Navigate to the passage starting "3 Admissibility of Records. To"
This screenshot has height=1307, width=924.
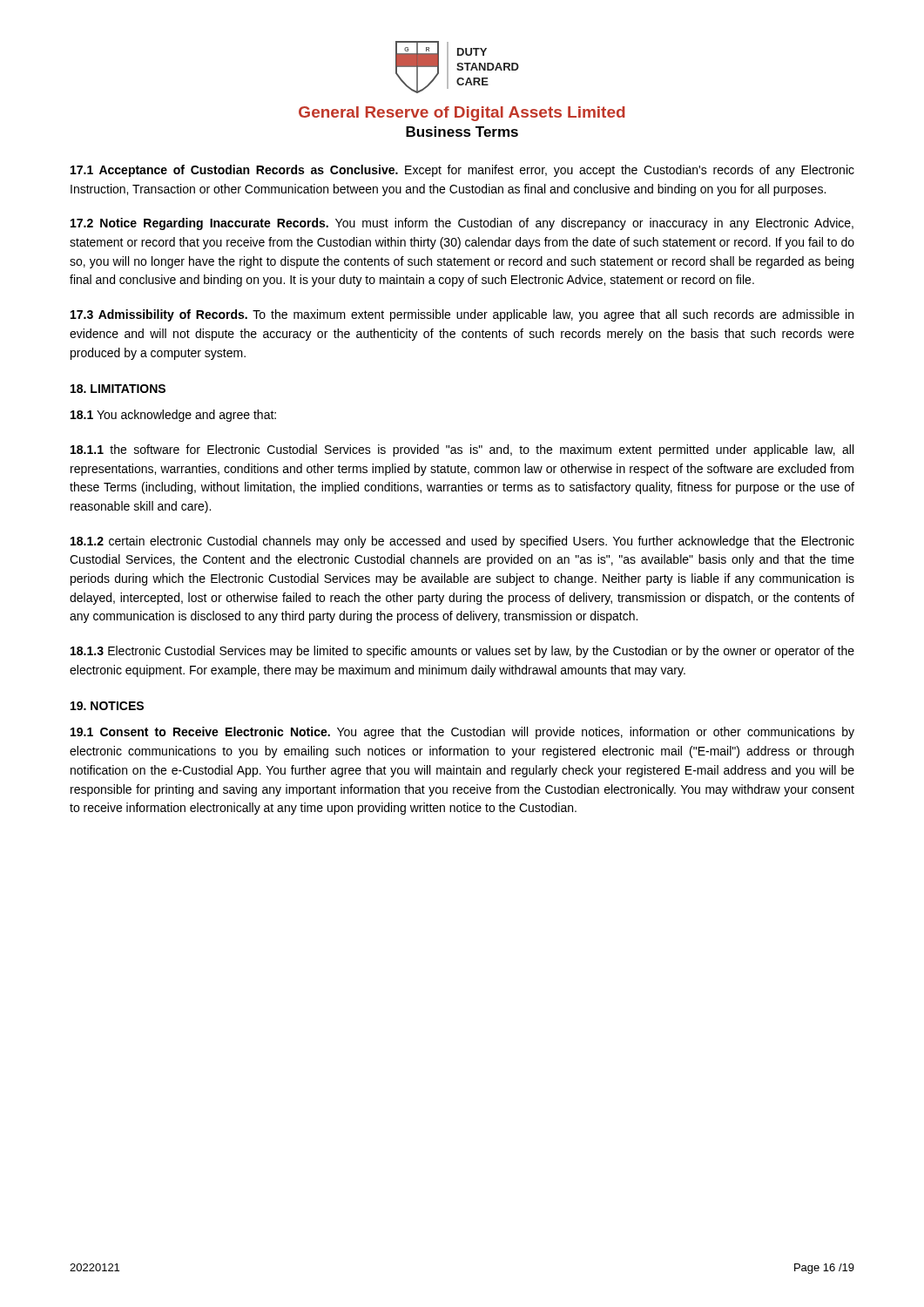pyautogui.click(x=462, y=334)
